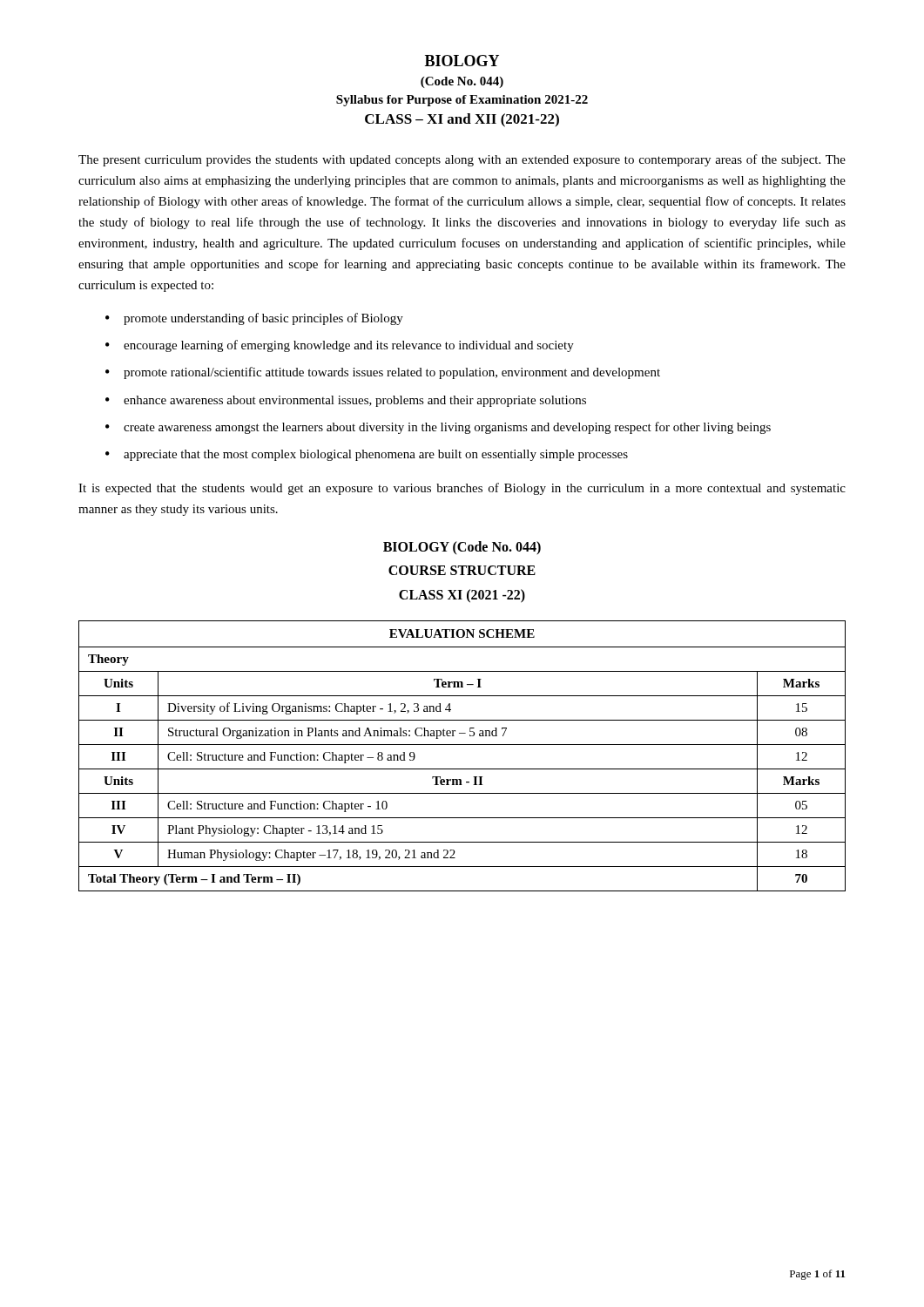Where is the passage that starts "• promote understanding of basic"?

254,319
